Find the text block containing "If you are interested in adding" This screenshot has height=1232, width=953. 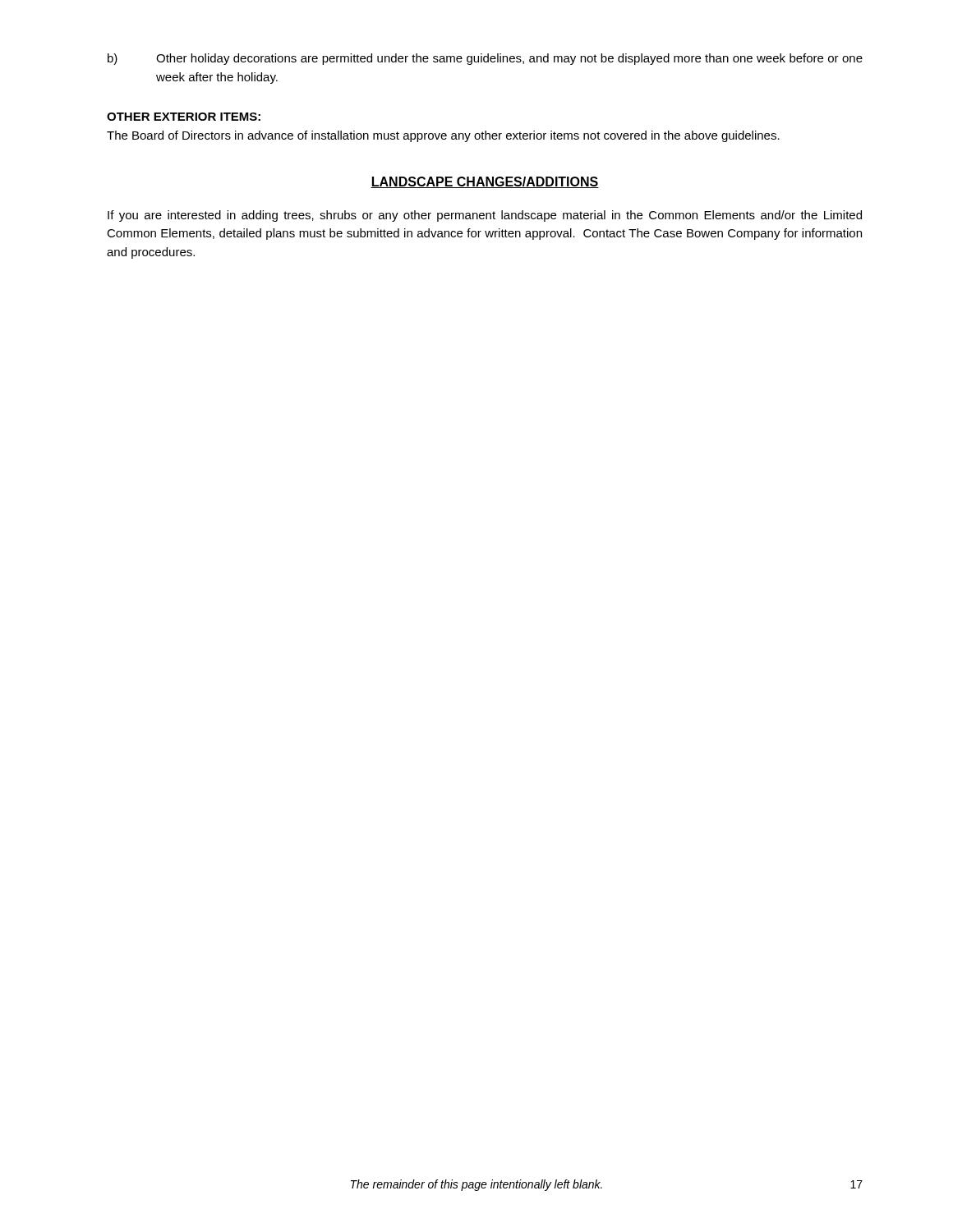(x=485, y=233)
